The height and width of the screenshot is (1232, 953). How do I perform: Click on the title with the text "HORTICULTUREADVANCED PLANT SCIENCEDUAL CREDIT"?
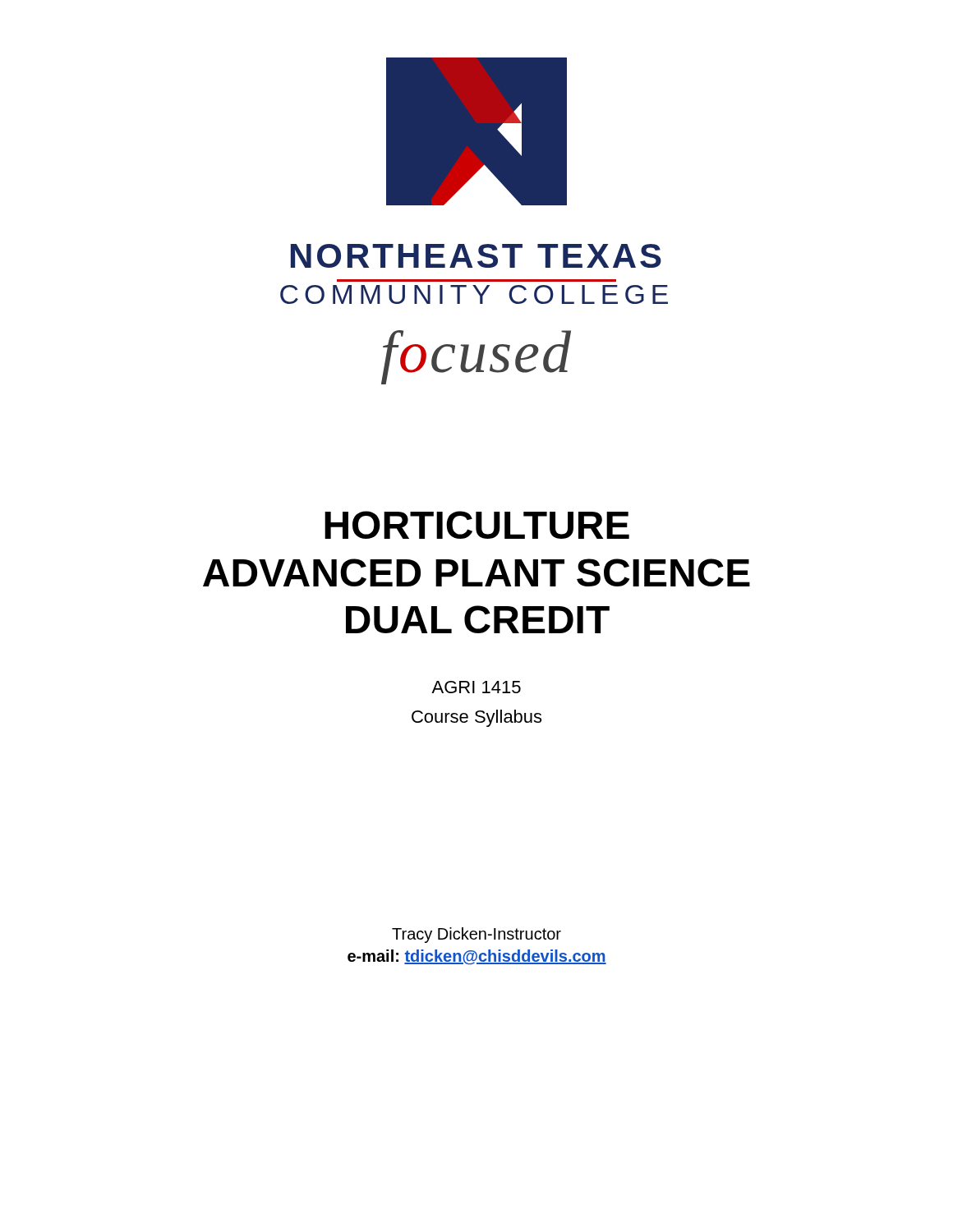click(x=476, y=573)
